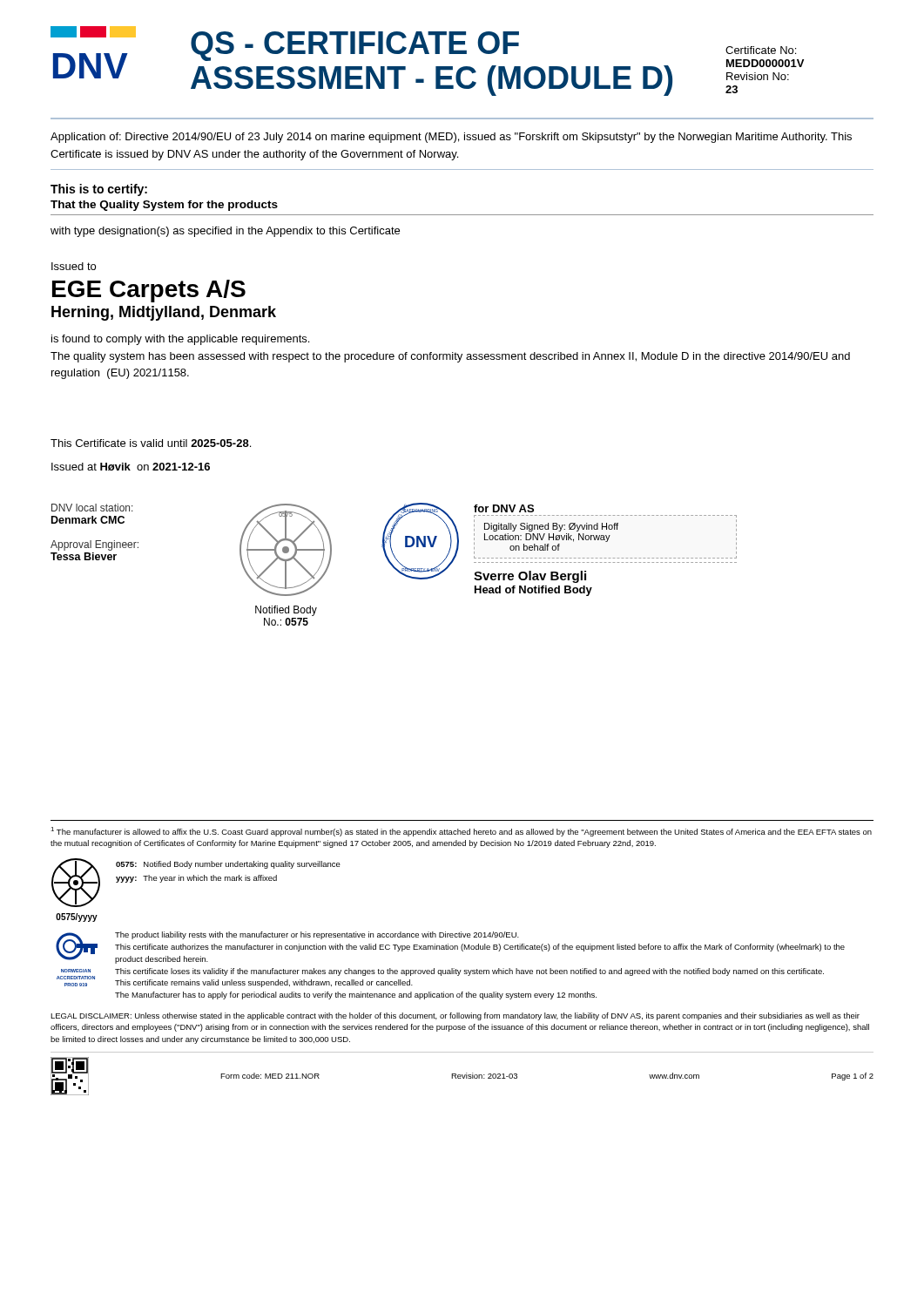Point to the passage starting "Issued to"
The width and height of the screenshot is (924, 1307).
[74, 266]
